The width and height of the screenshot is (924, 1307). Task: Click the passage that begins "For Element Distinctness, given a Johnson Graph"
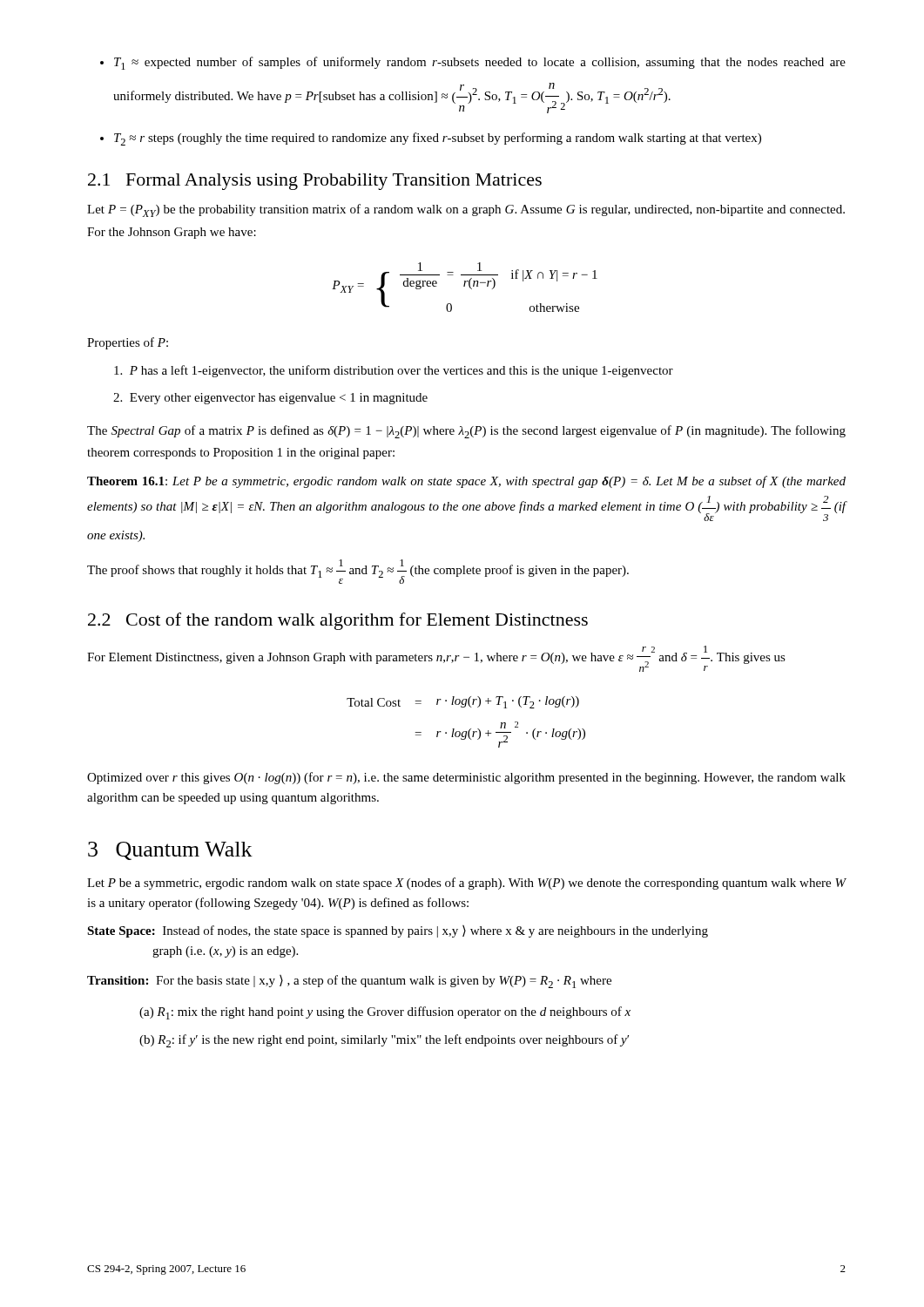[x=466, y=658]
